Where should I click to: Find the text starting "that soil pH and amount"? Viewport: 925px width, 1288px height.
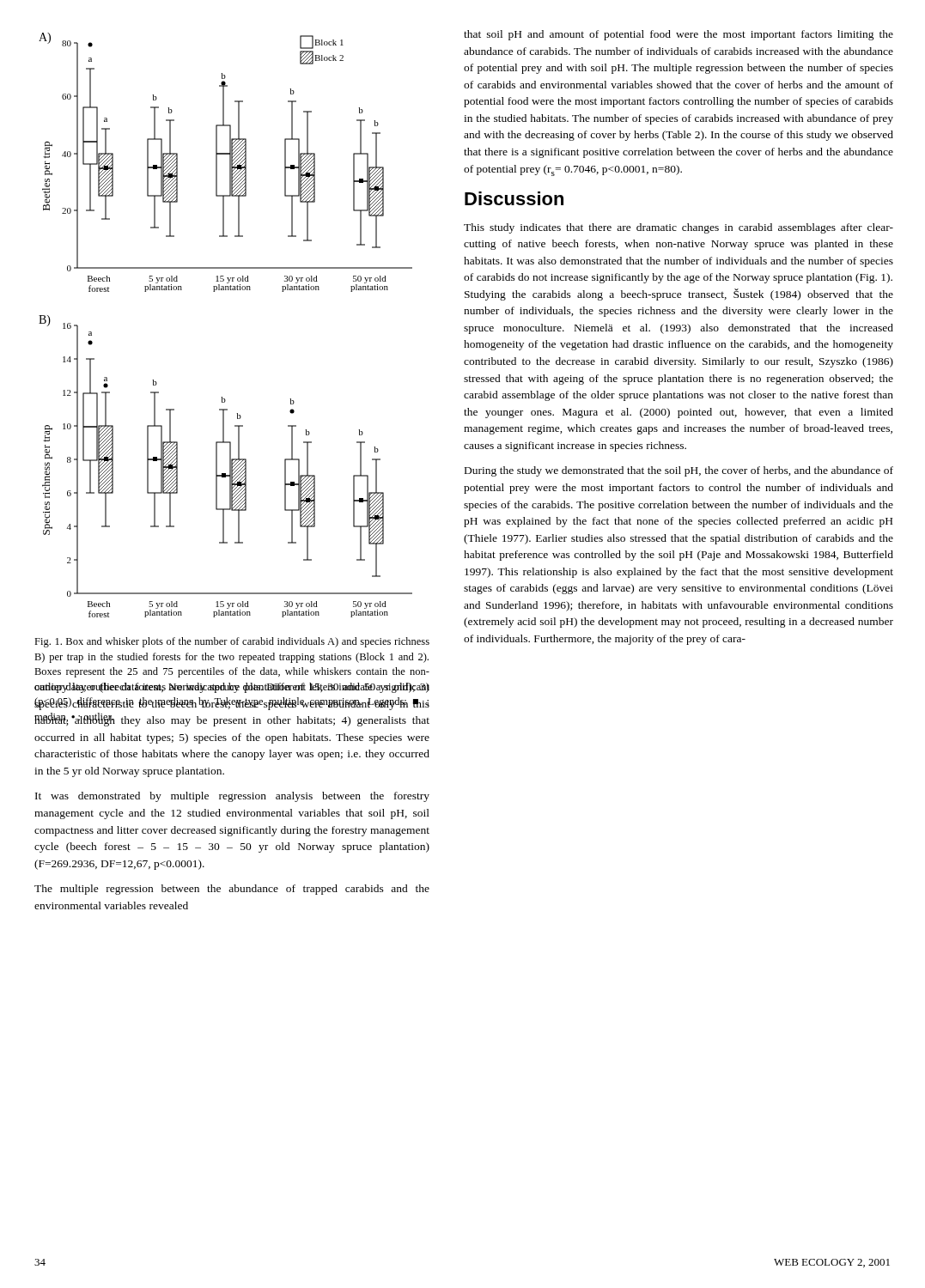[x=678, y=102]
